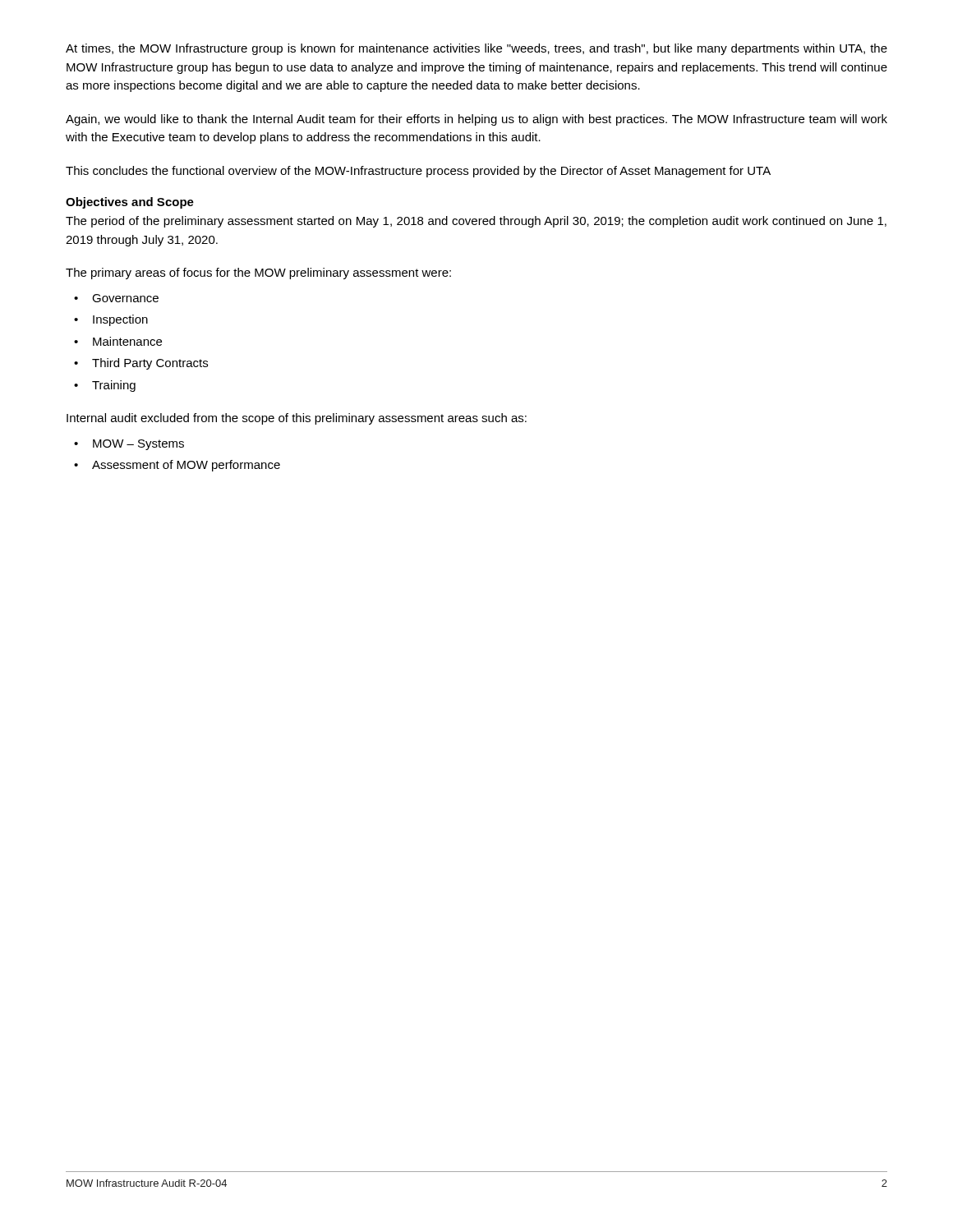
Task: Locate the element starting "The primary areas of focus for"
Action: click(x=259, y=272)
